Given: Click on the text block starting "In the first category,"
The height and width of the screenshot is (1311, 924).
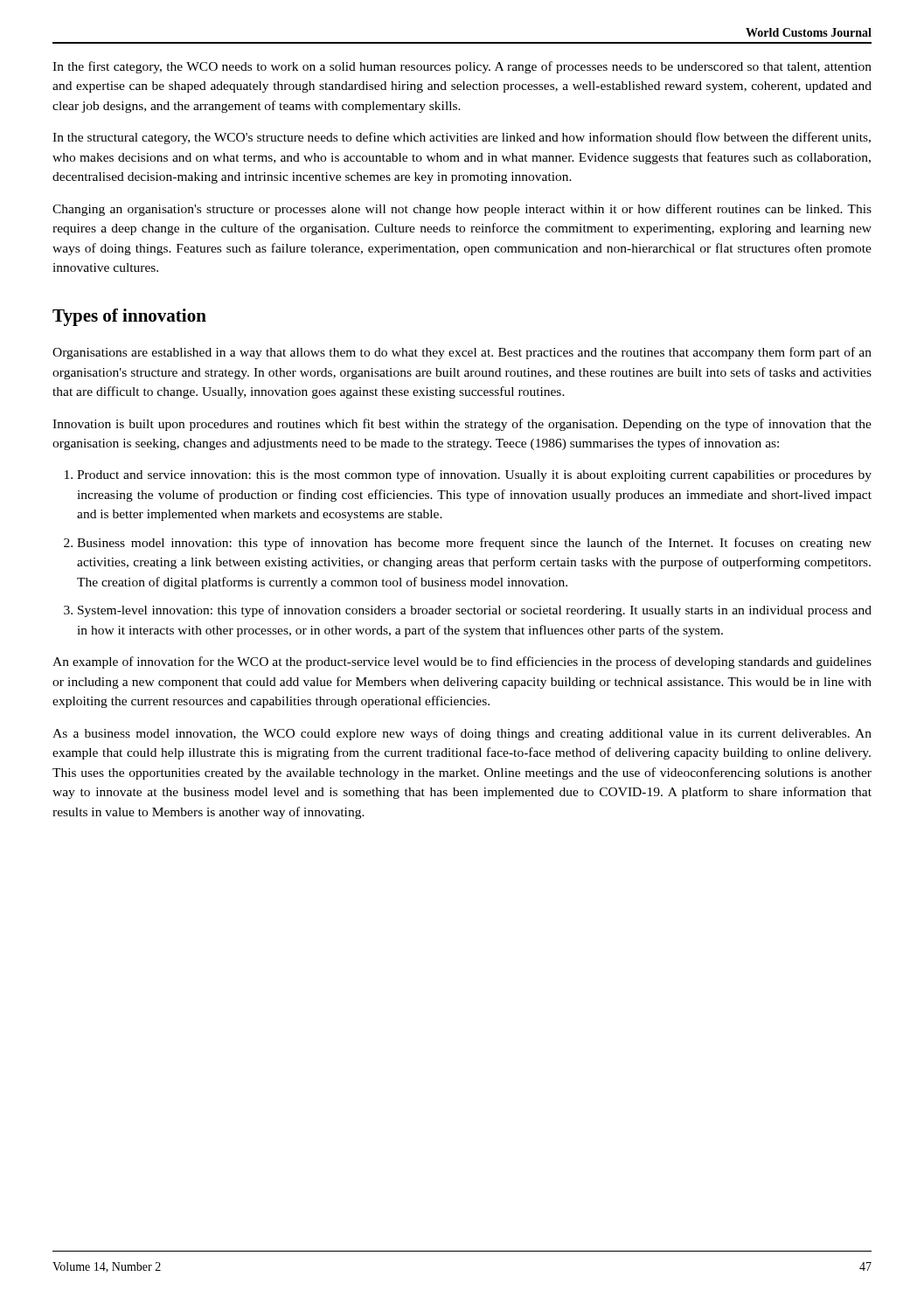Looking at the screenshot, I should [462, 86].
